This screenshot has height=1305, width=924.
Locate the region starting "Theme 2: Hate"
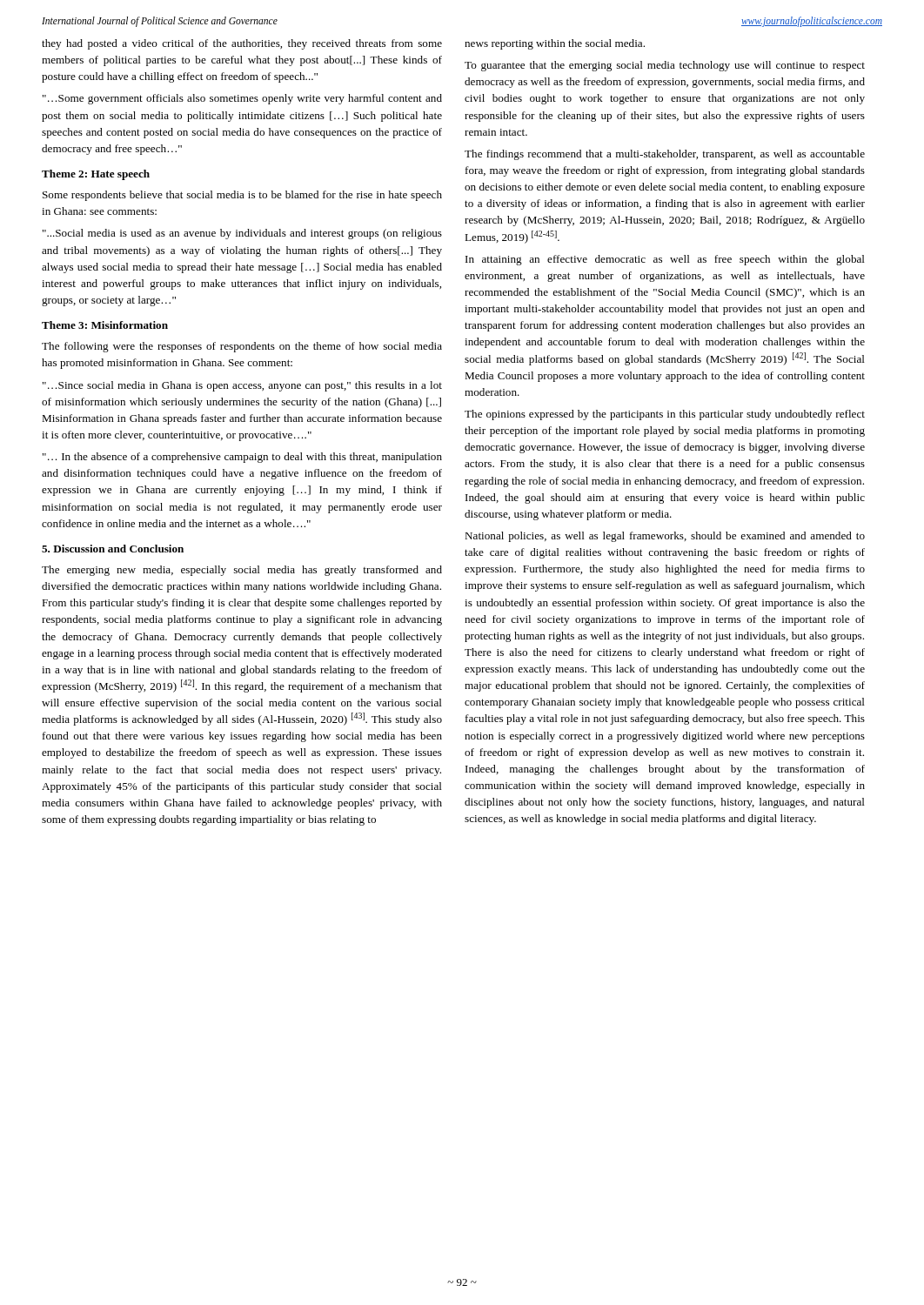[96, 175]
